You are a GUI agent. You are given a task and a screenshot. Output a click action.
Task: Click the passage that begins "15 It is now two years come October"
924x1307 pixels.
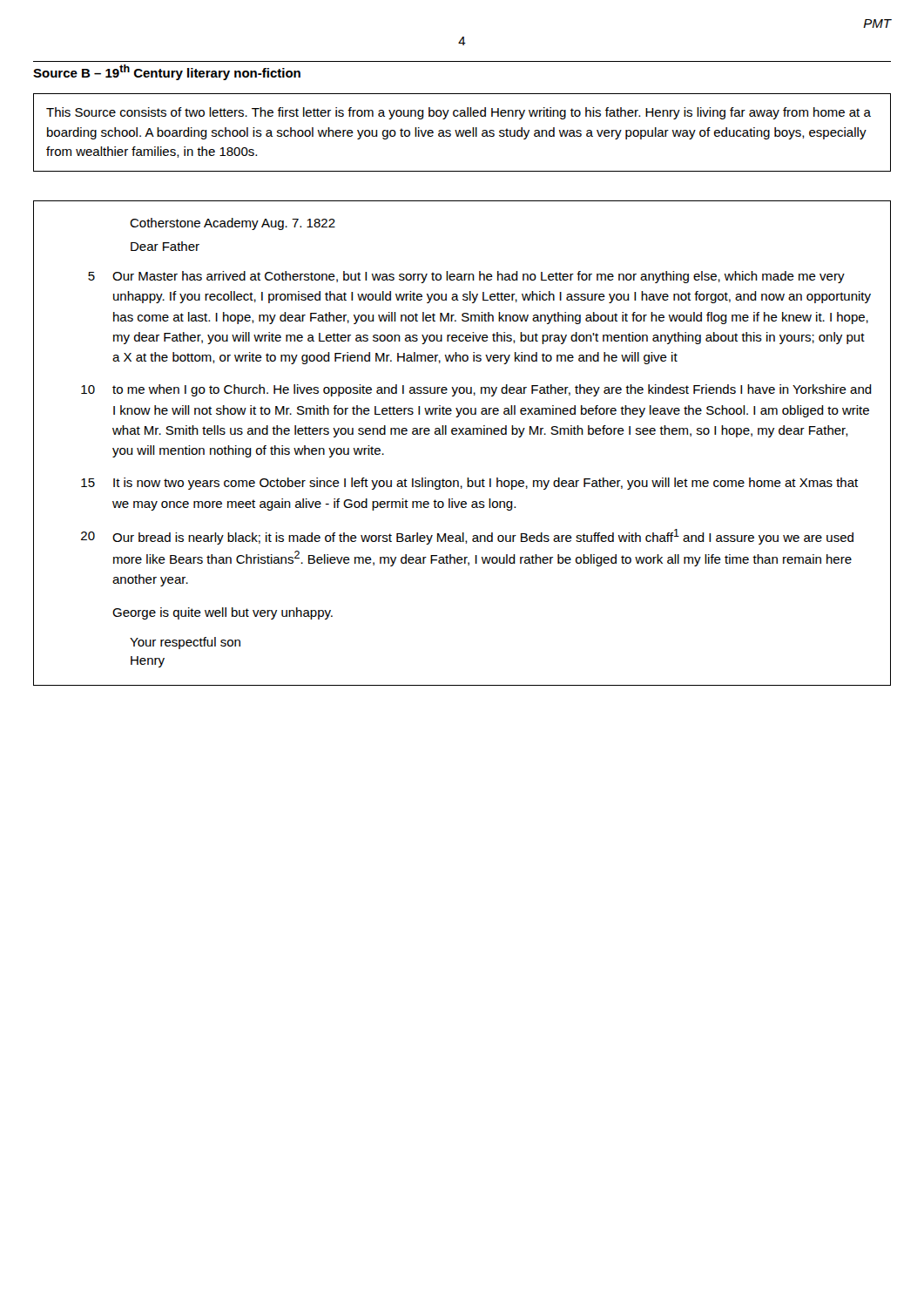(x=453, y=493)
